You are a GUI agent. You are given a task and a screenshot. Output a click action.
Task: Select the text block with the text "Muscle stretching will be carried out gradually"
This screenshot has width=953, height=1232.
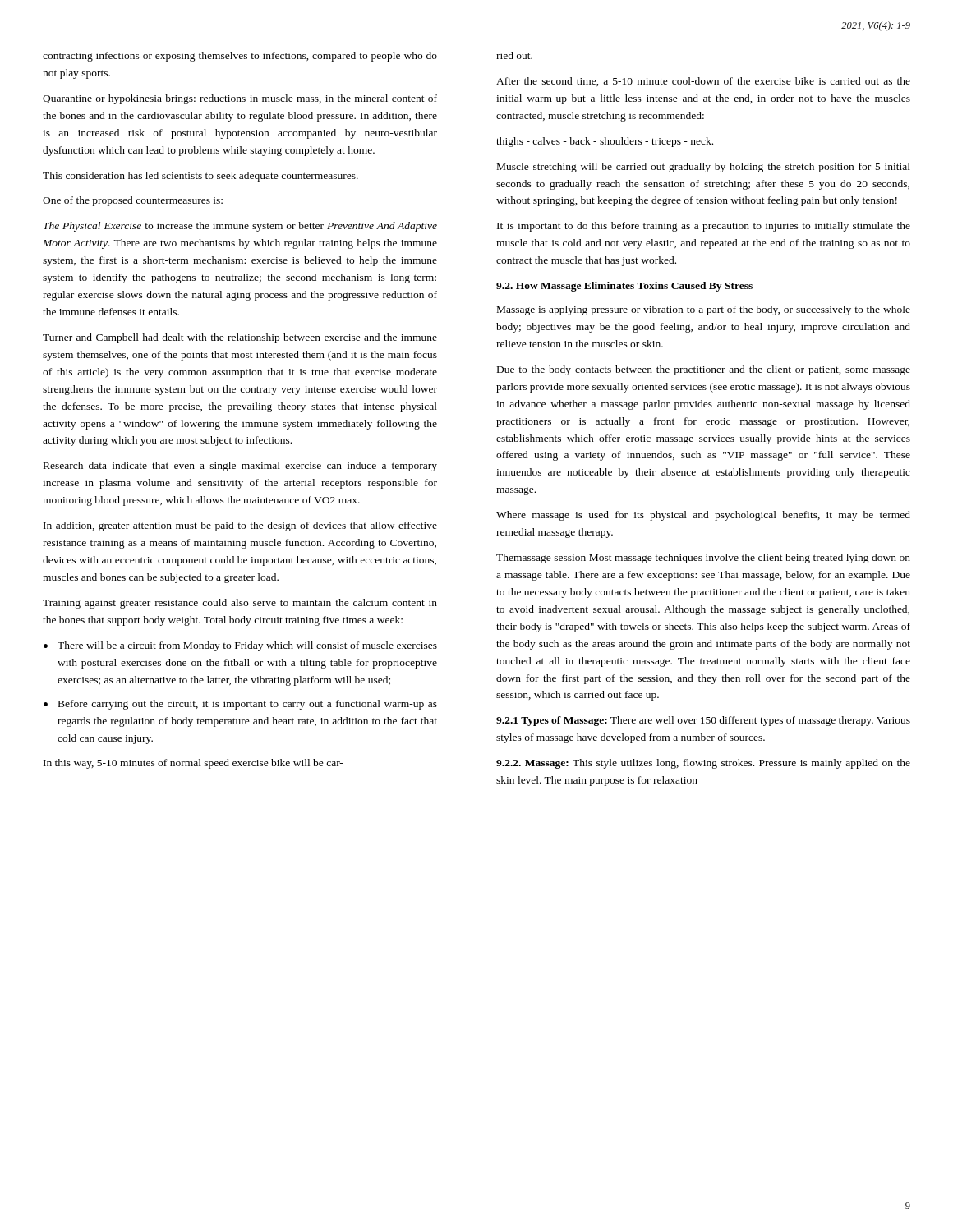click(703, 184)
